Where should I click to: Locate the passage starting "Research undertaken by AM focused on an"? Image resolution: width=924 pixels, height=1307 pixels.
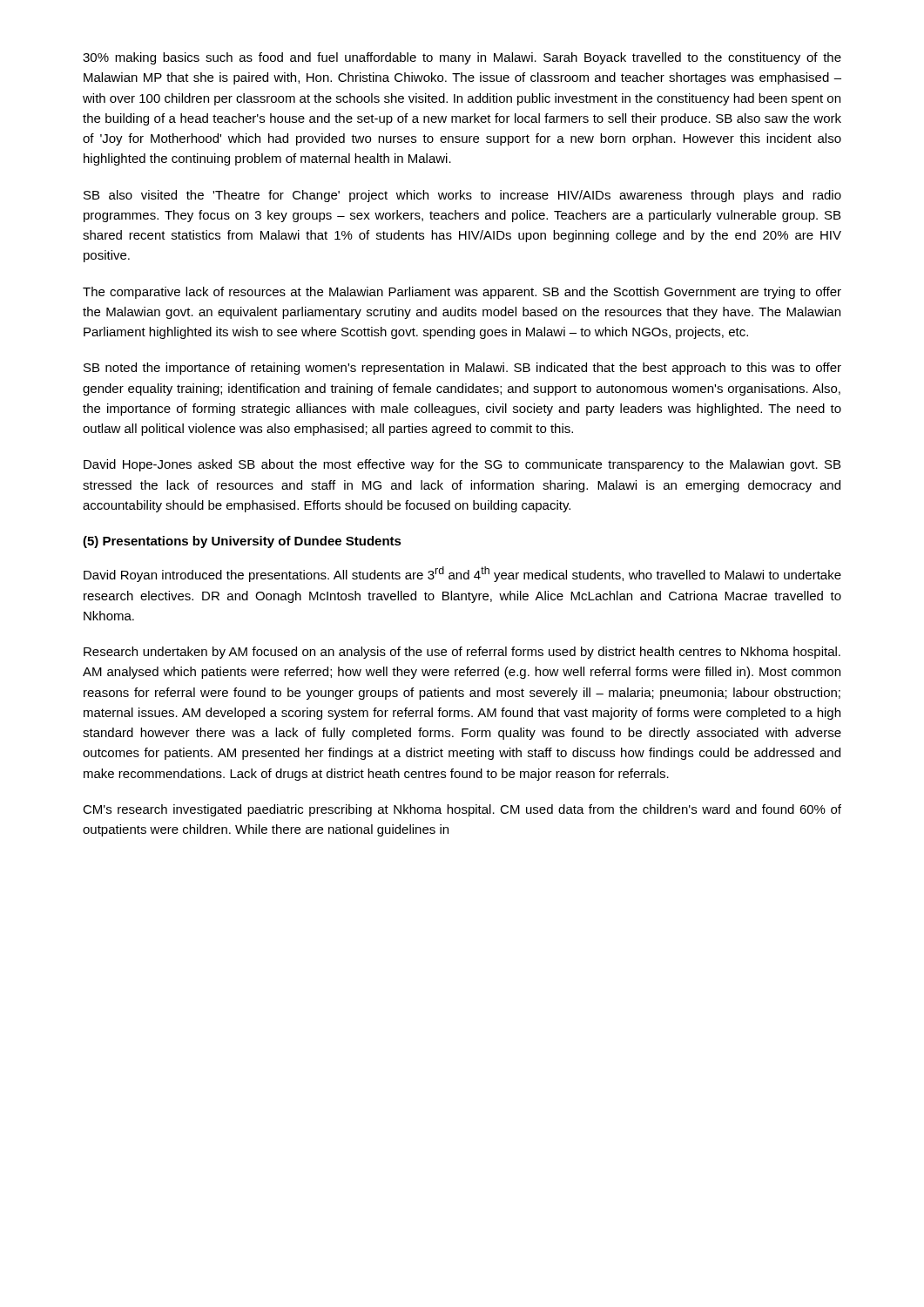point(462,712)
